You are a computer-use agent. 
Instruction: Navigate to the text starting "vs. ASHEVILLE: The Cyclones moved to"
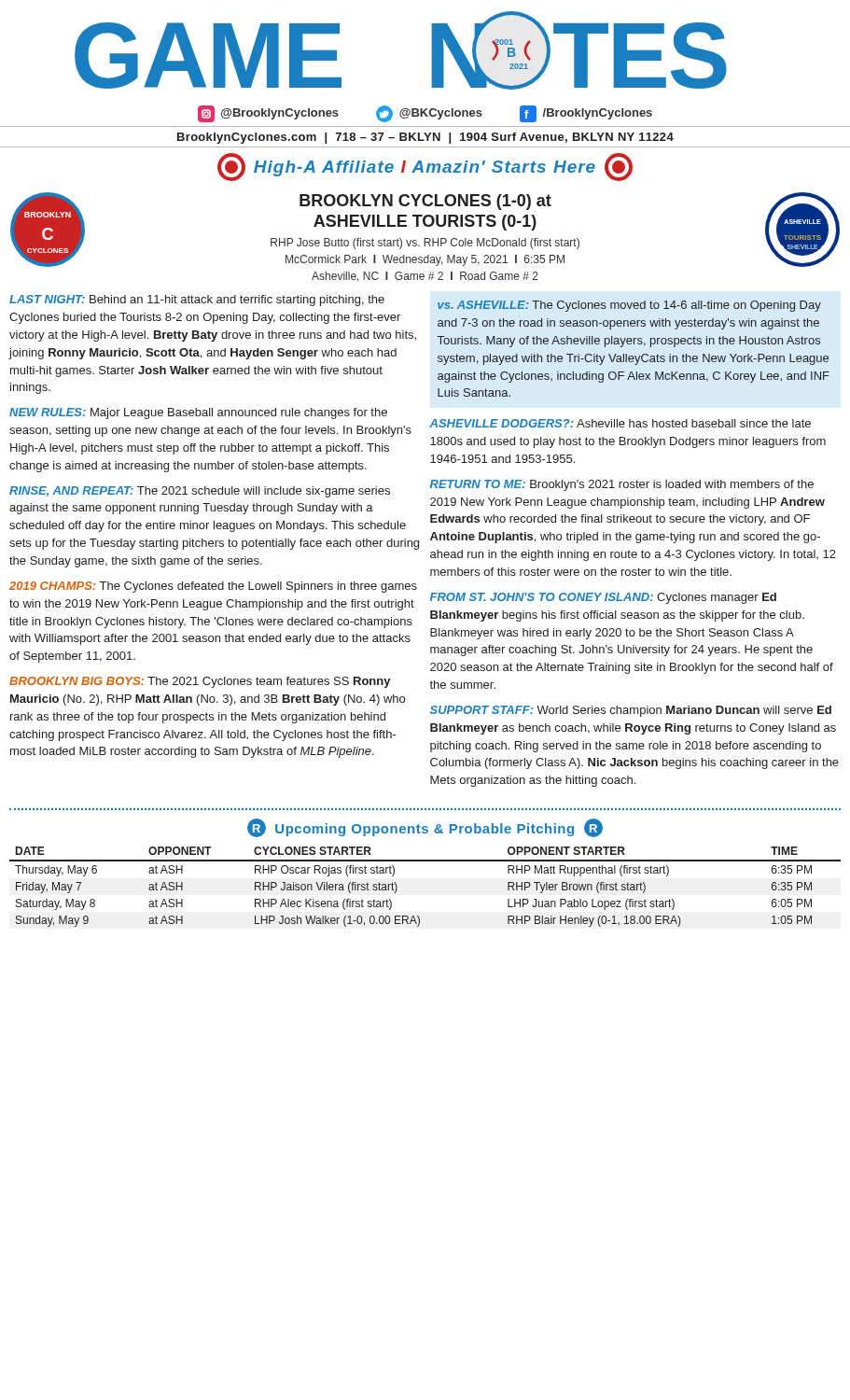[633, 349]
